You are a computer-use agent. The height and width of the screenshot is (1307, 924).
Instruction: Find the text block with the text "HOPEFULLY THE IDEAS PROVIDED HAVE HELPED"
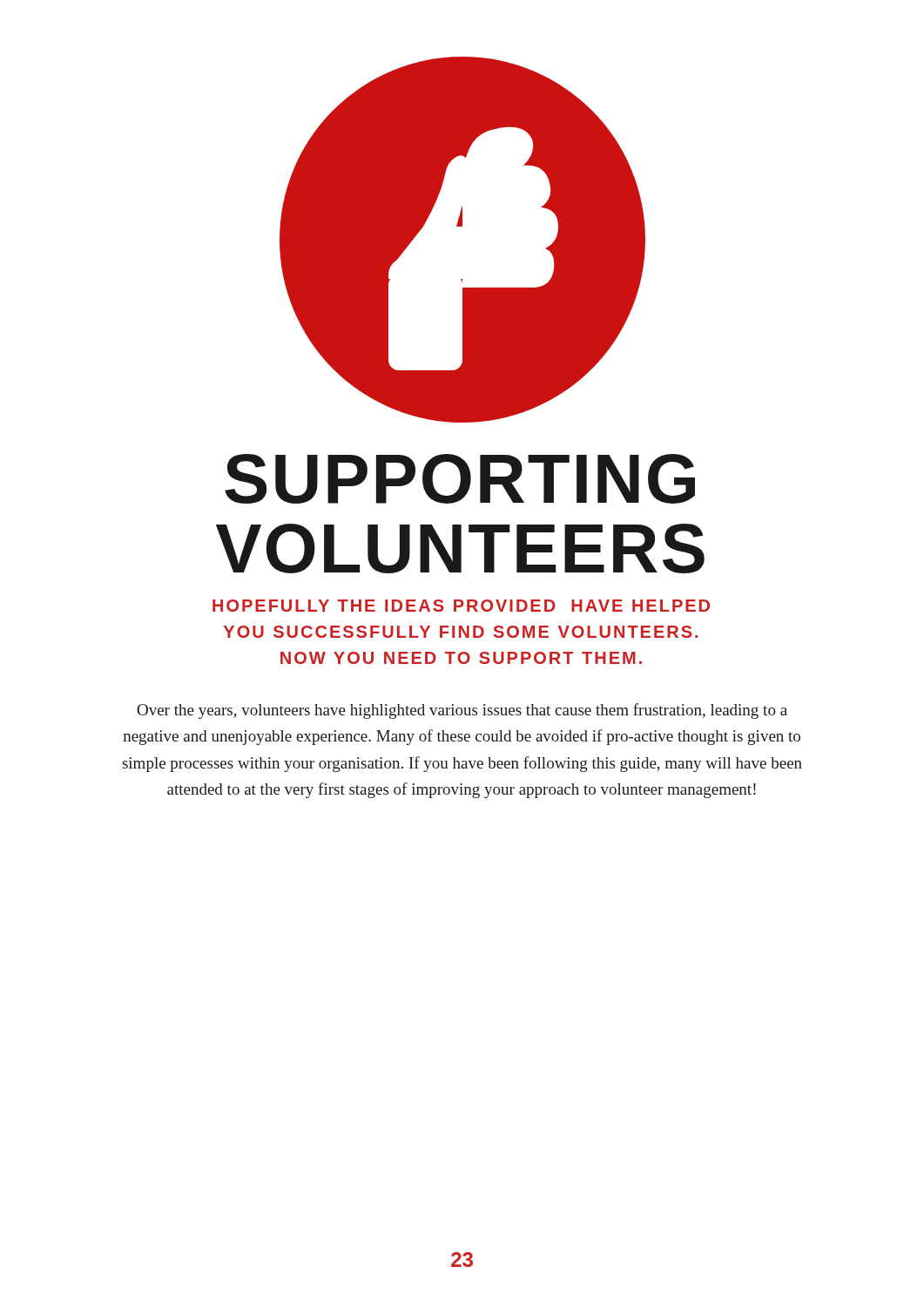(x=462, y=632)
